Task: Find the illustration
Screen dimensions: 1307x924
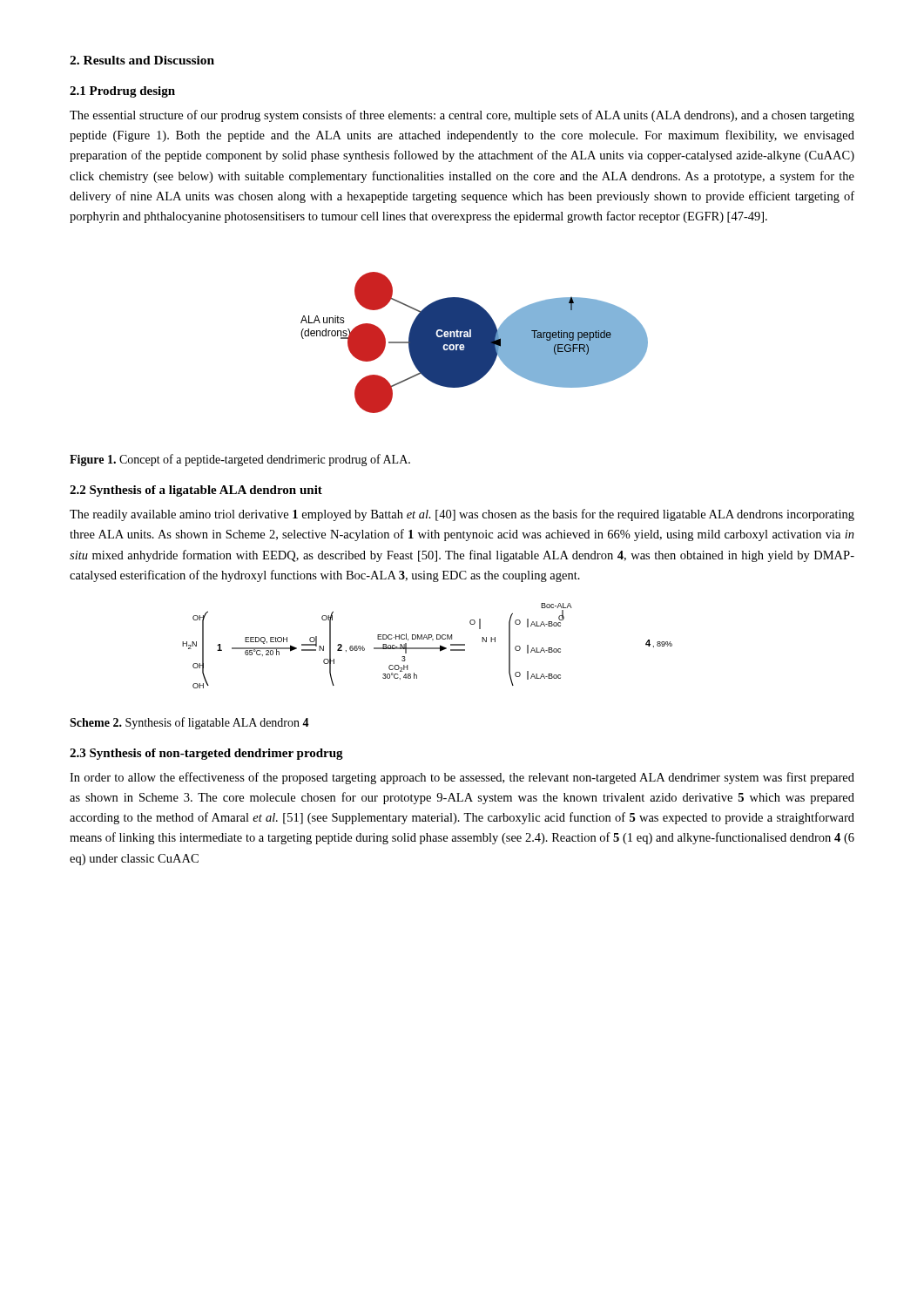Action: (462, 344)
